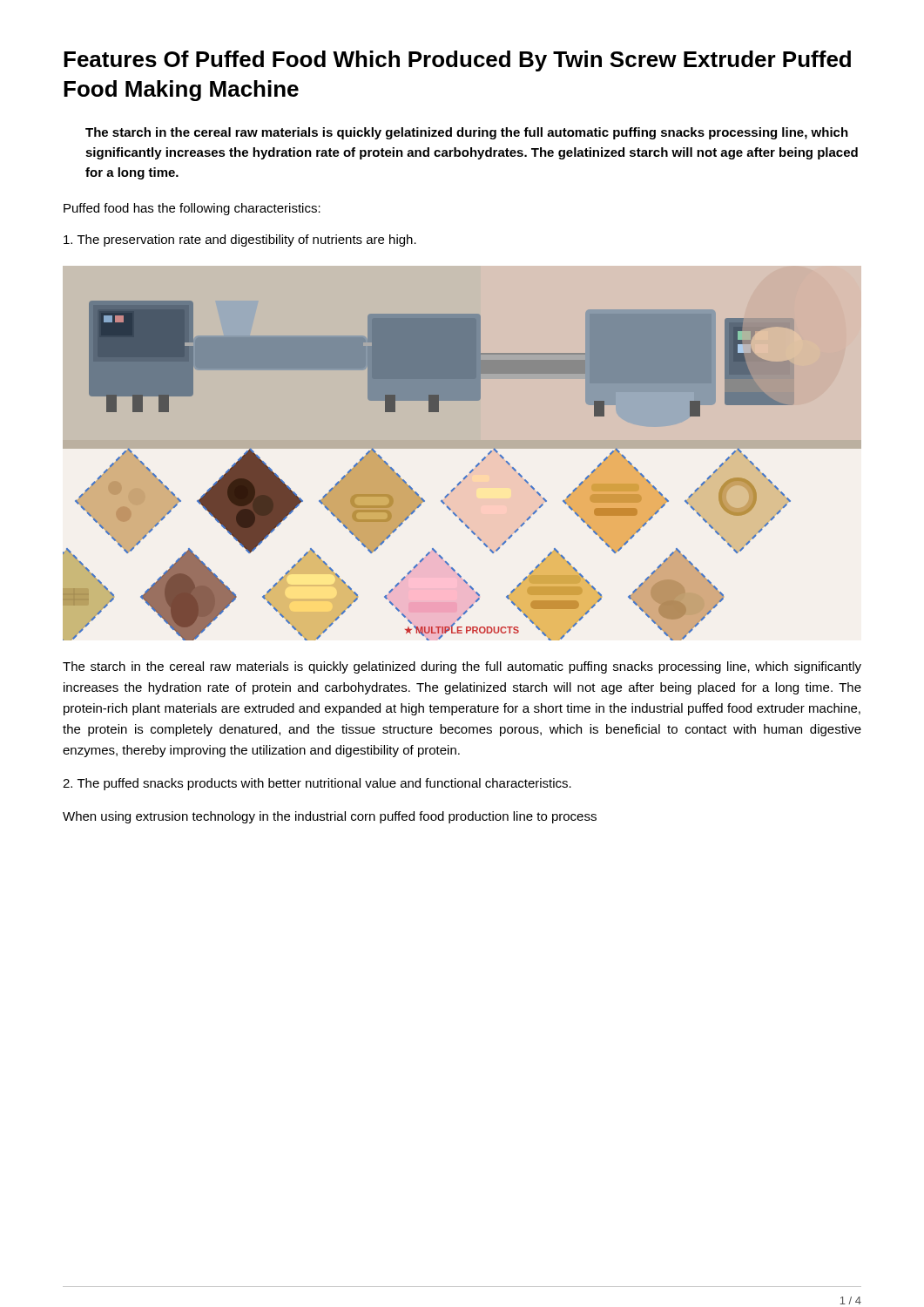Locate the title containing "Features Of Puffed Food"
This screenshot has height=1307, width=924.
[x=462, y=75]
